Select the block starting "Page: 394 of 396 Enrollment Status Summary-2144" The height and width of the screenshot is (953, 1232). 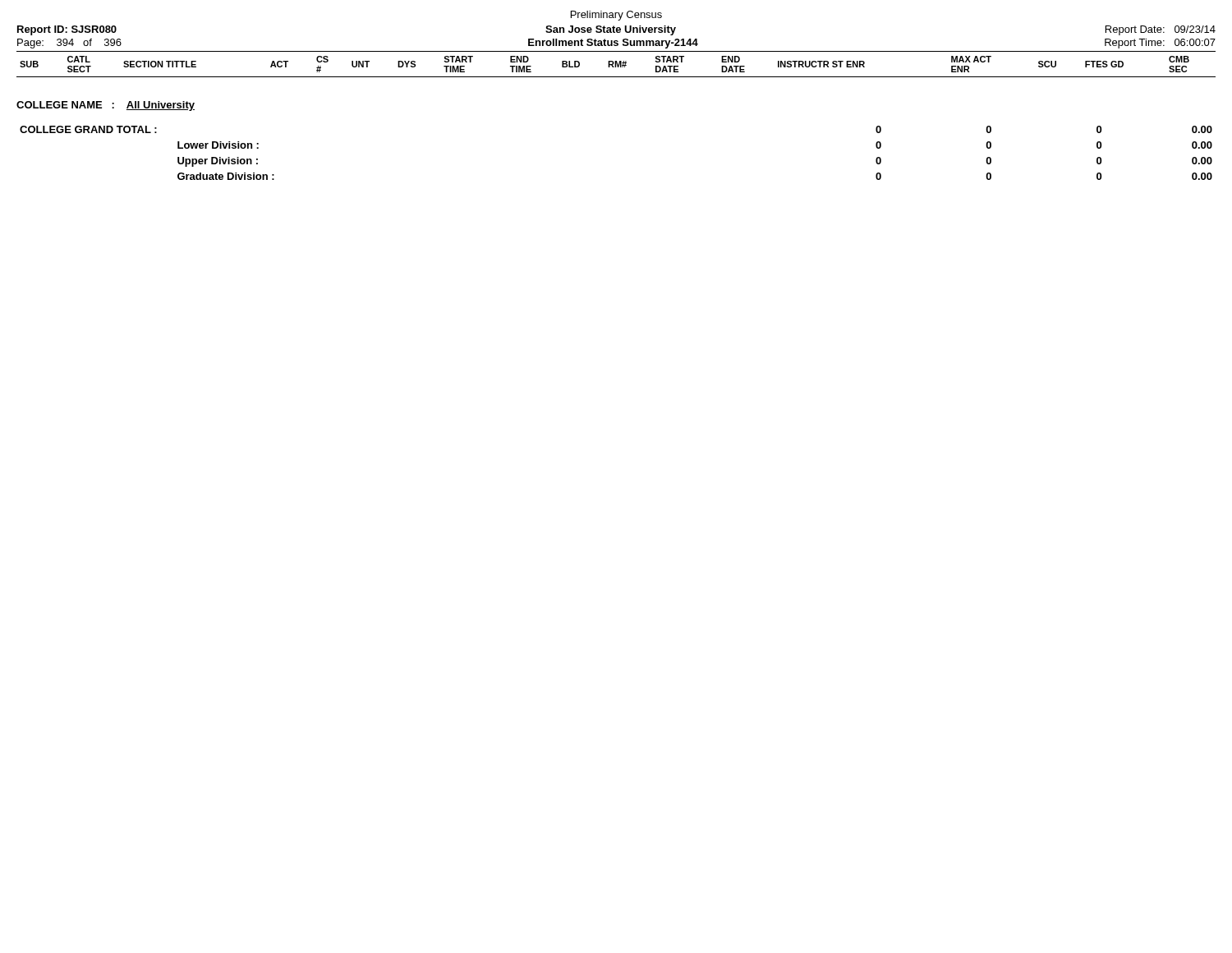[616, 42]
